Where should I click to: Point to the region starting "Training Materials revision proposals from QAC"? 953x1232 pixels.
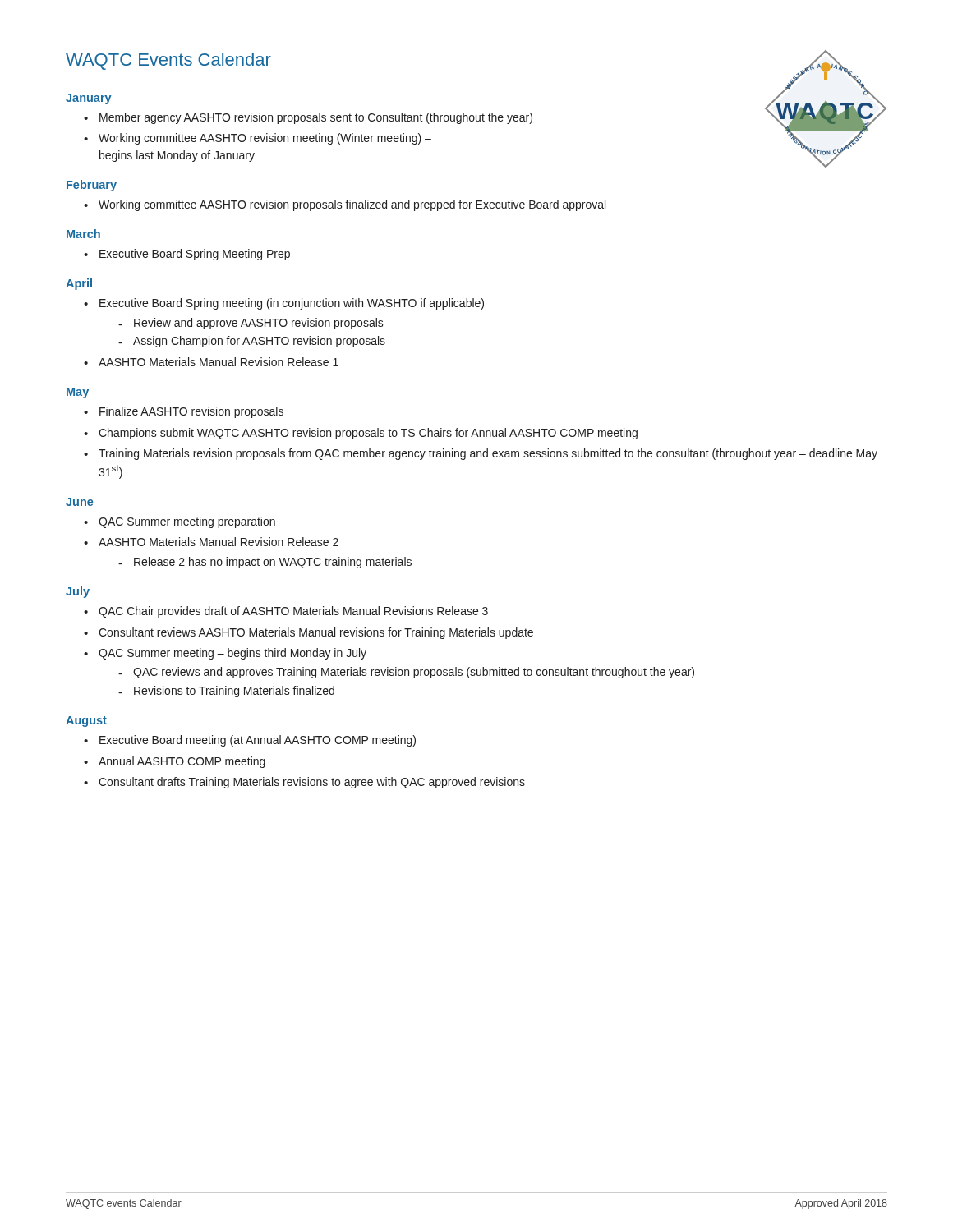click(x=488, y=463)
